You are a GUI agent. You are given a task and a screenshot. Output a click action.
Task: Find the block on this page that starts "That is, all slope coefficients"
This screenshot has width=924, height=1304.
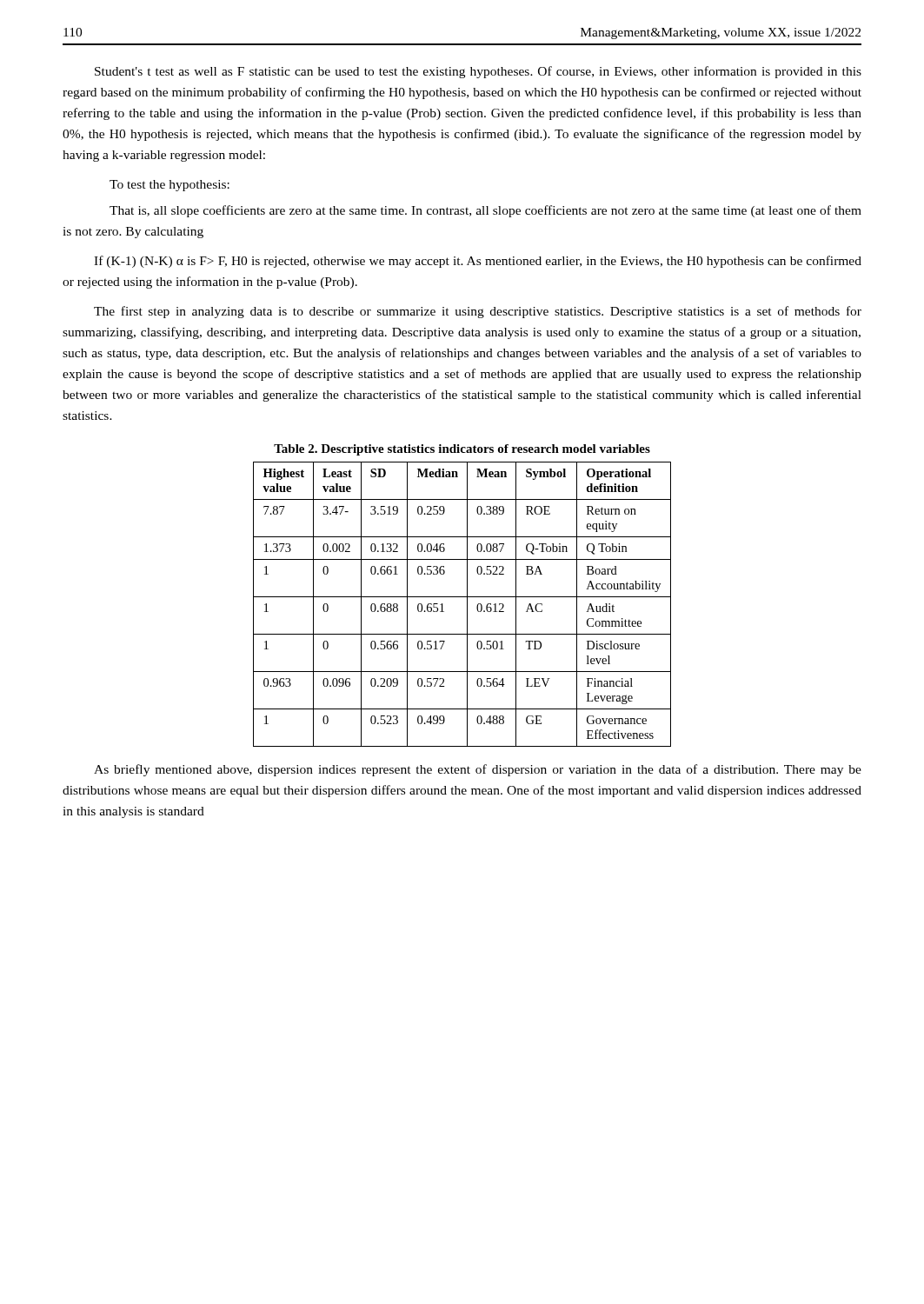(x=462, y=220)
